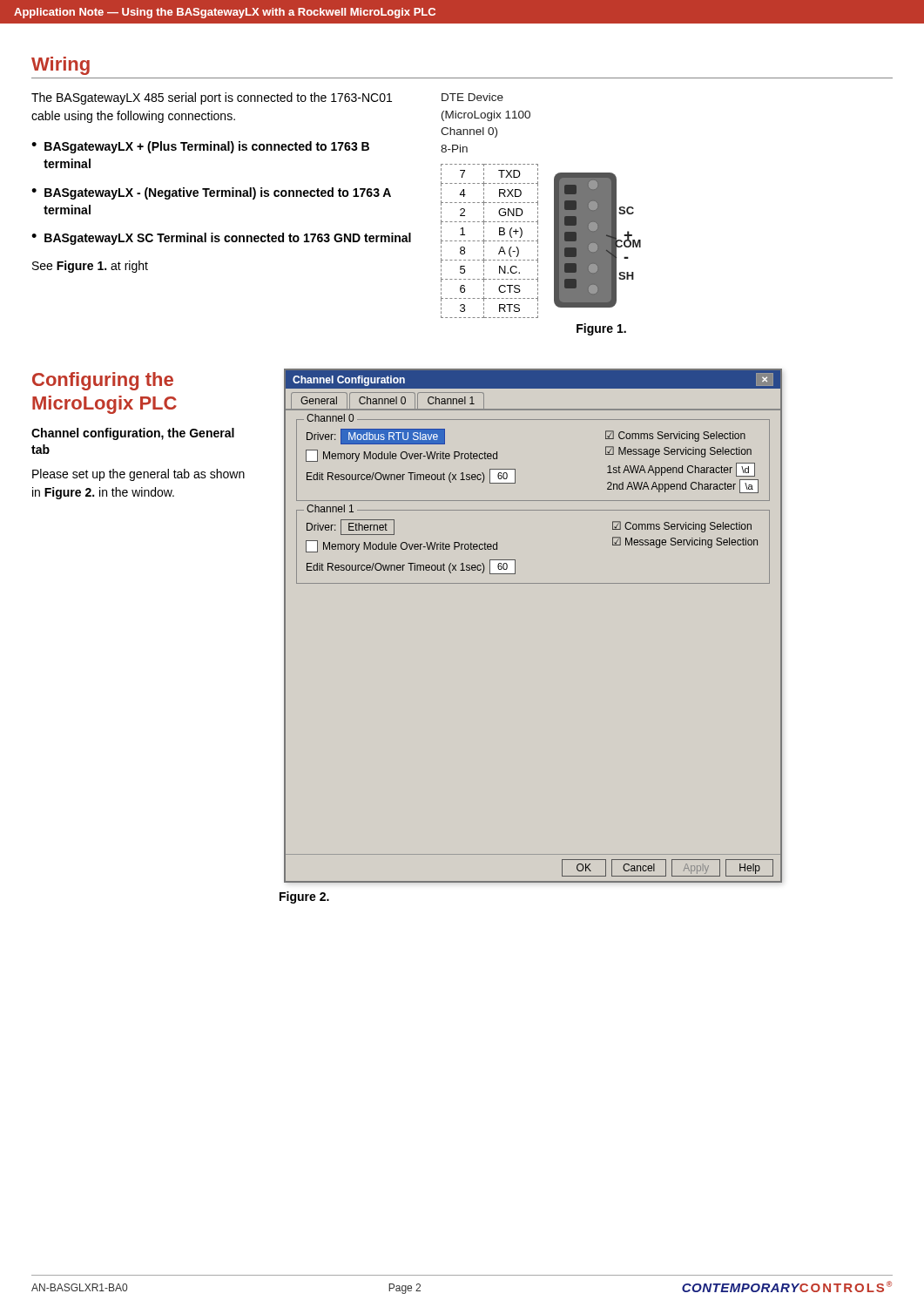Click the passage that begins "• BASgatewayLX SC Terminal is connected to 1763"
This screenshot has height=1307, width=924.
221,238
